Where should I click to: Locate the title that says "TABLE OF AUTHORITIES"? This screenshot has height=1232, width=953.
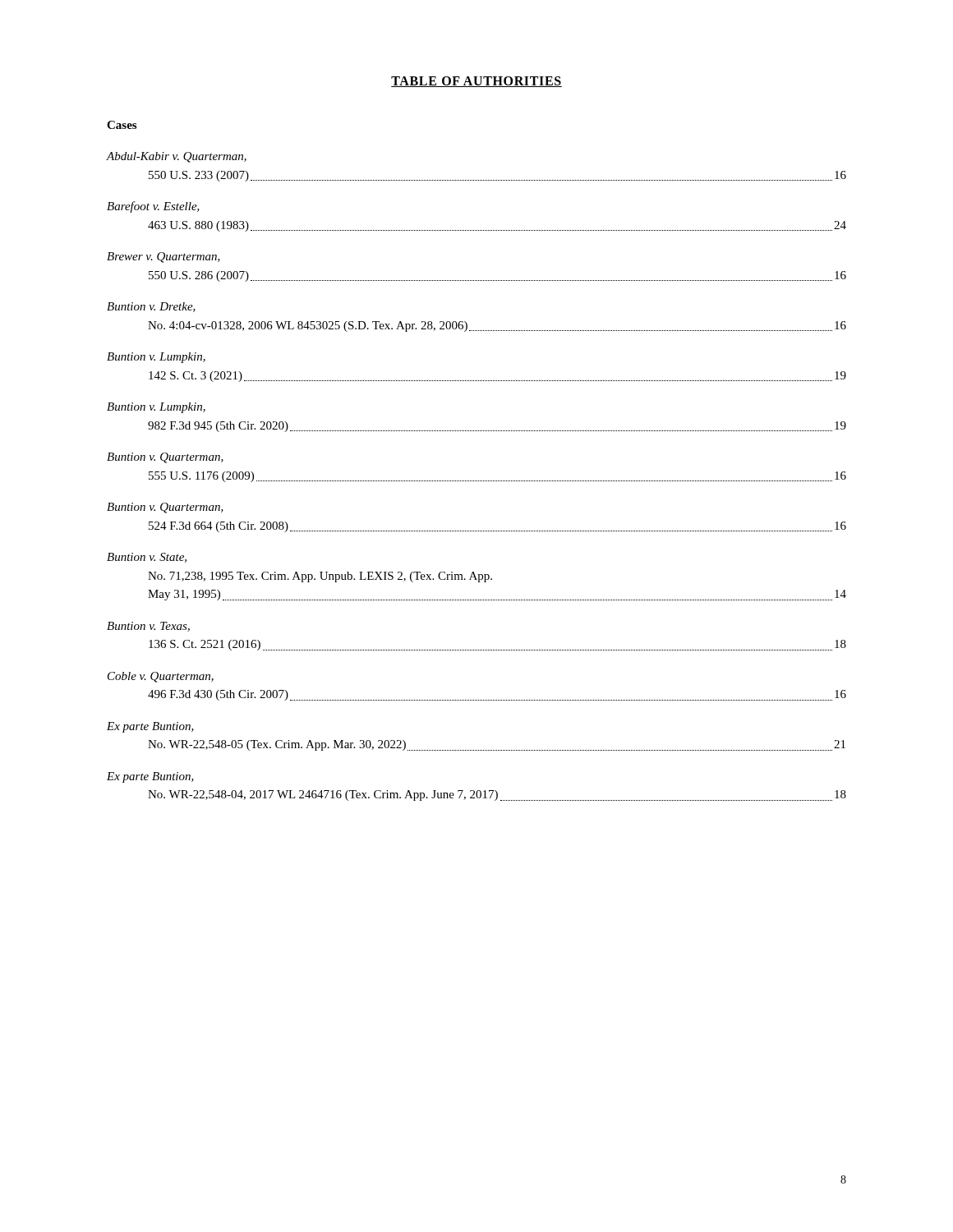pos(476,81)
